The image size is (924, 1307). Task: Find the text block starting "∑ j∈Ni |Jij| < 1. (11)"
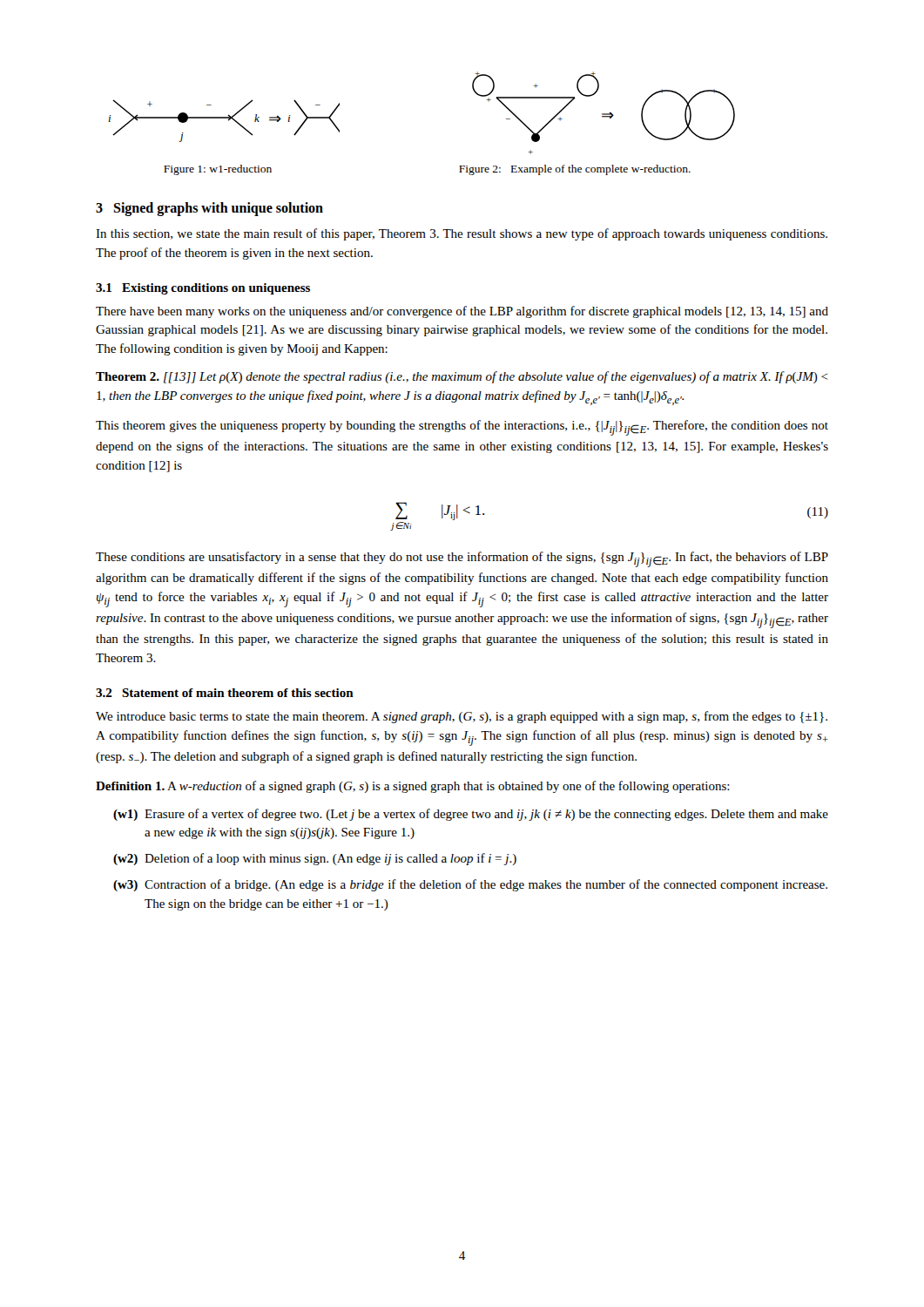click(x=457, y=511)
